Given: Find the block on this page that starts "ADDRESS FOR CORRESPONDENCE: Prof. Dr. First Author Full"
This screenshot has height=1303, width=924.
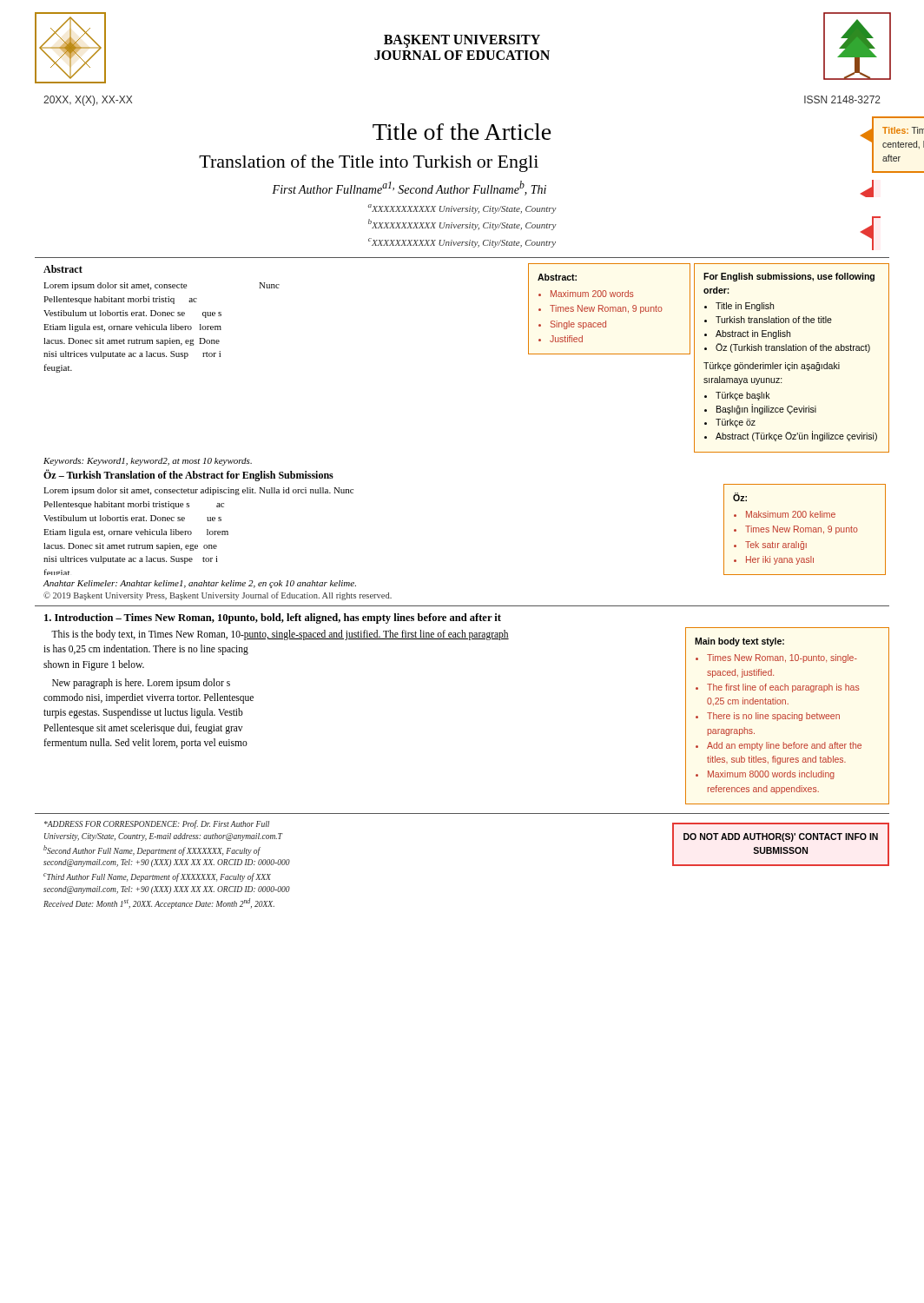Looking at the screenshot, I should click(166, 864).
